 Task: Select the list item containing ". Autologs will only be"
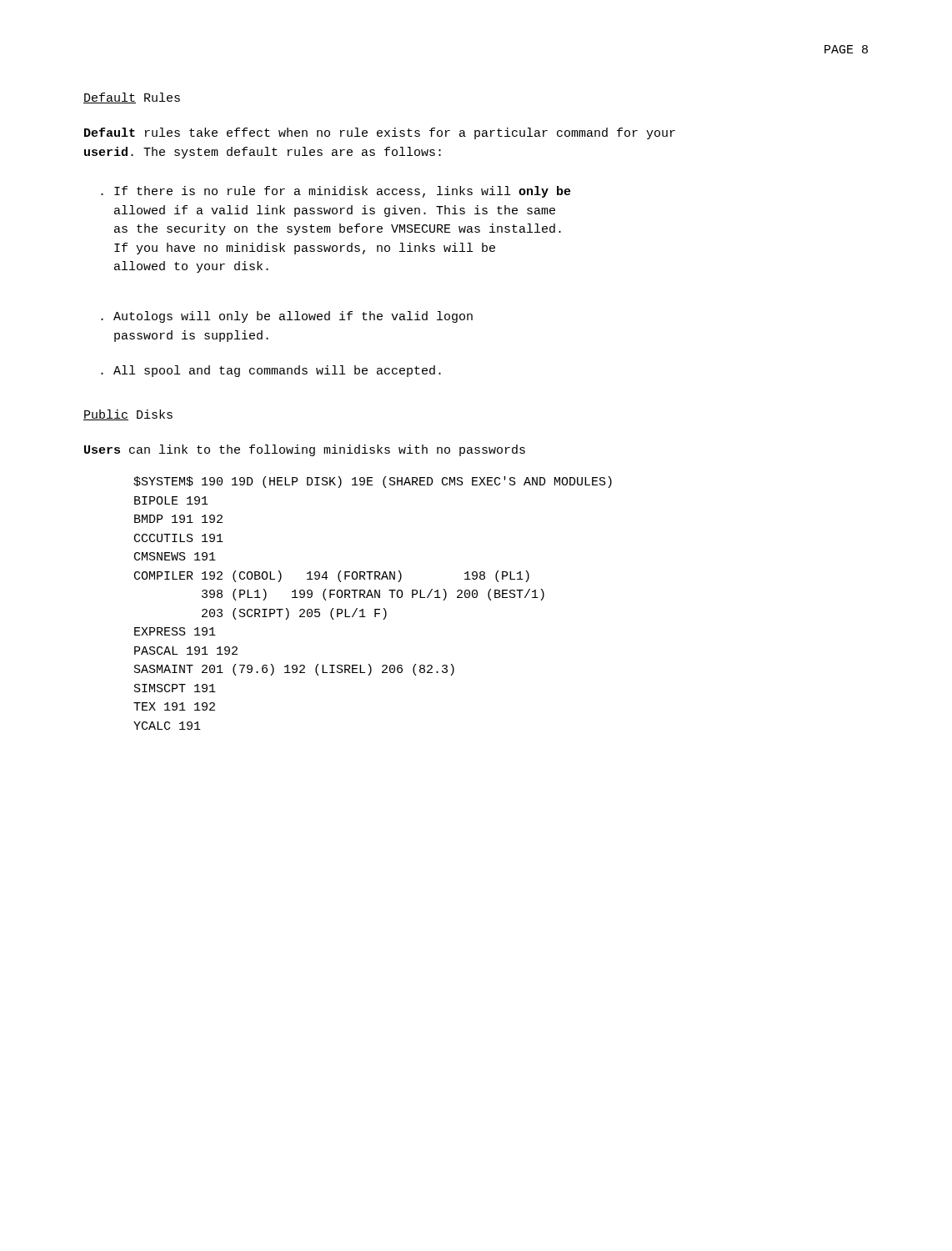[x=278, y=327]
